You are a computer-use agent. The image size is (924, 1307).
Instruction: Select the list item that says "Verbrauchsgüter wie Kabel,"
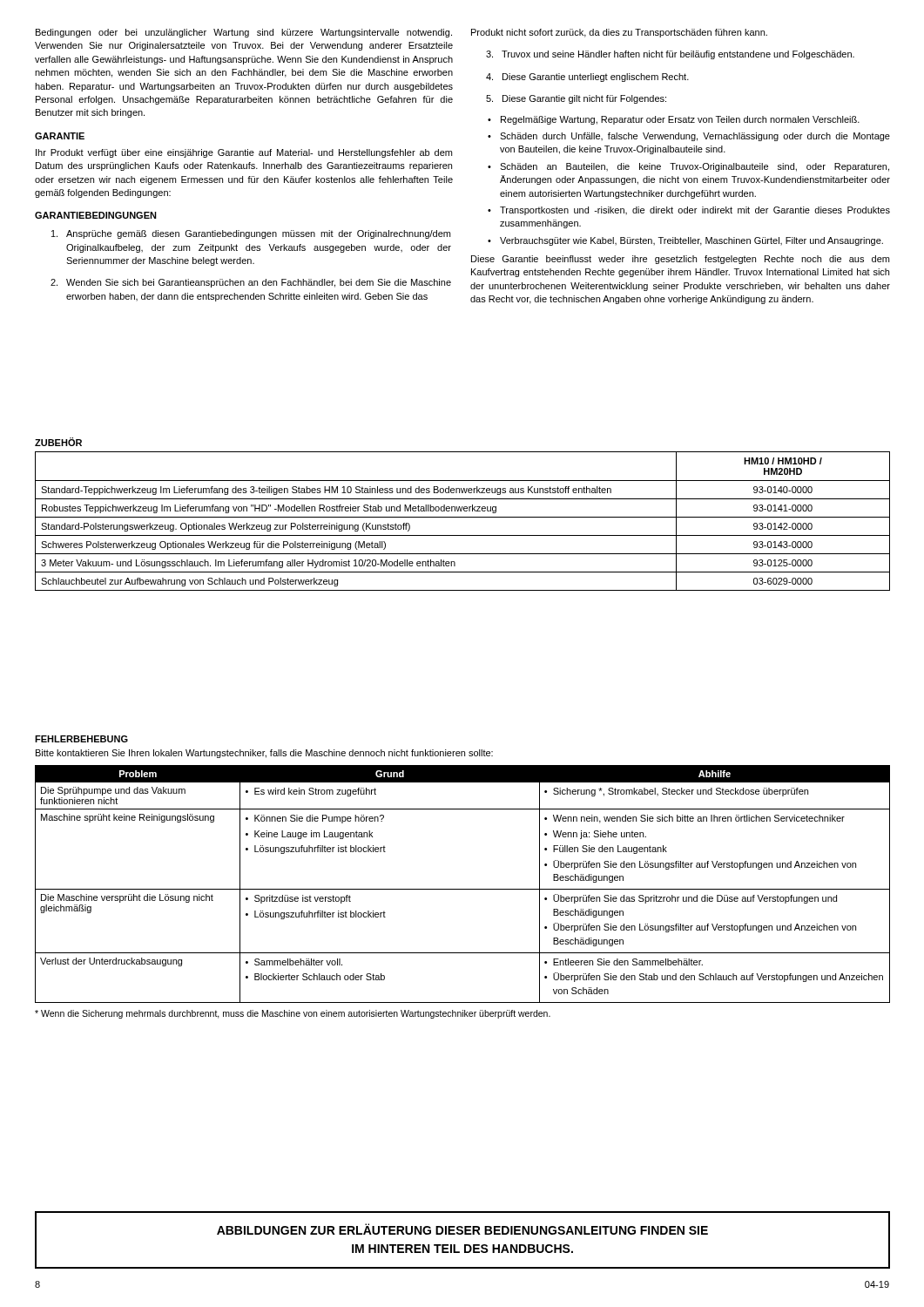coord(692,240)
